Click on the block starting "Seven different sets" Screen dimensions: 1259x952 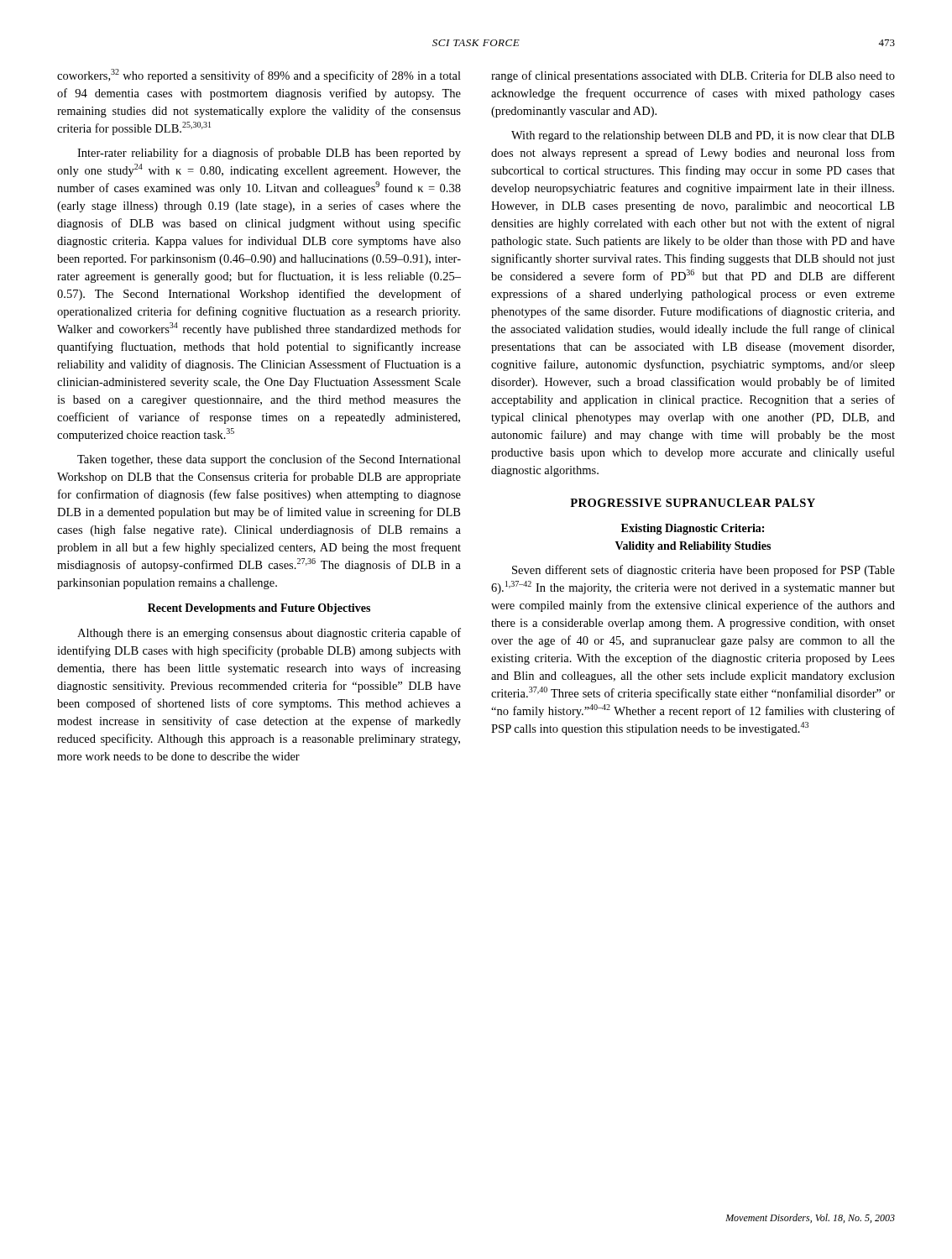(x=693, y=650)
